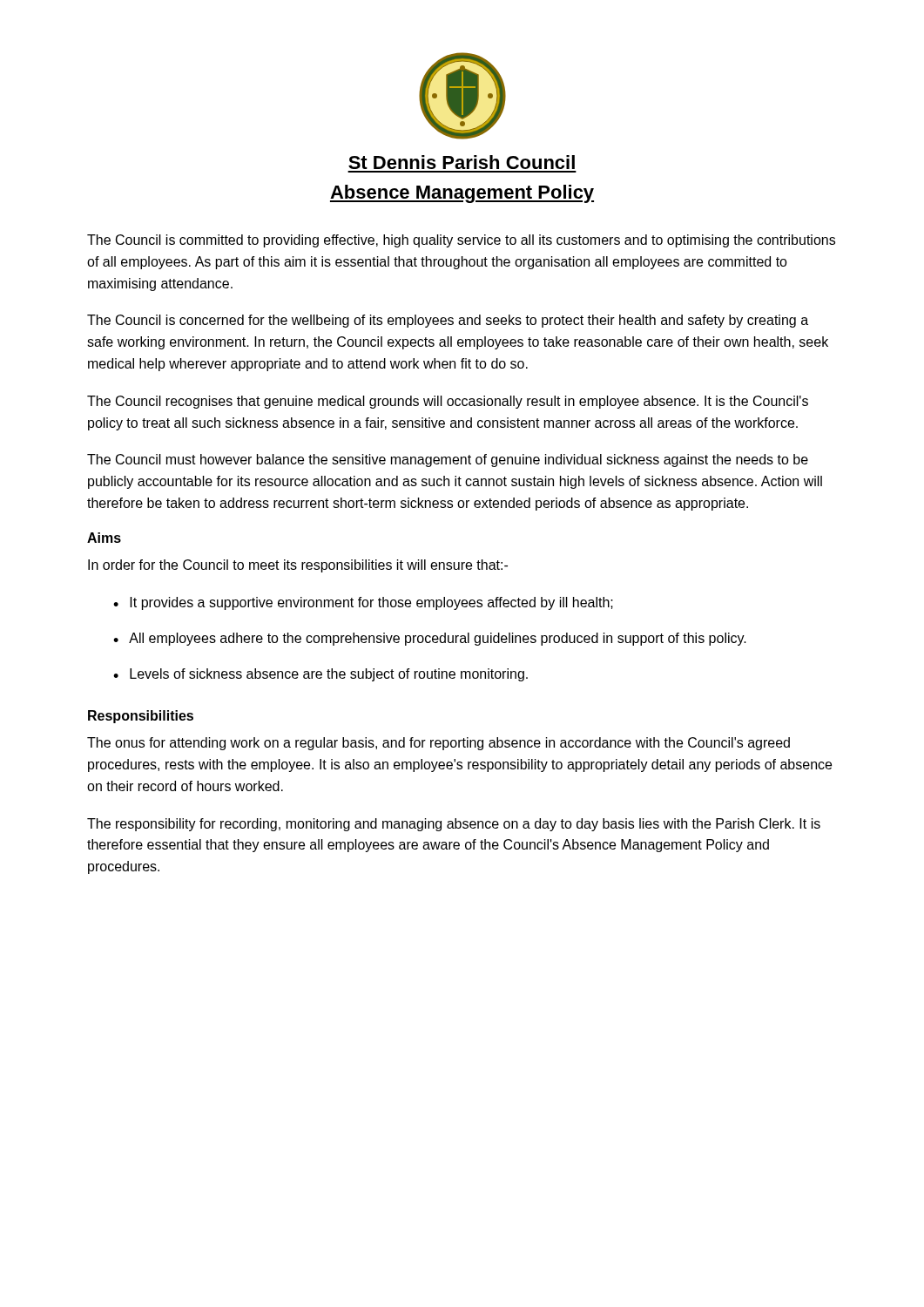Find the list item that says "• It provides a supportive environment"
The width and height of the screenshot is (924, 1307).
pyautogui.click(x=475, y=604)
